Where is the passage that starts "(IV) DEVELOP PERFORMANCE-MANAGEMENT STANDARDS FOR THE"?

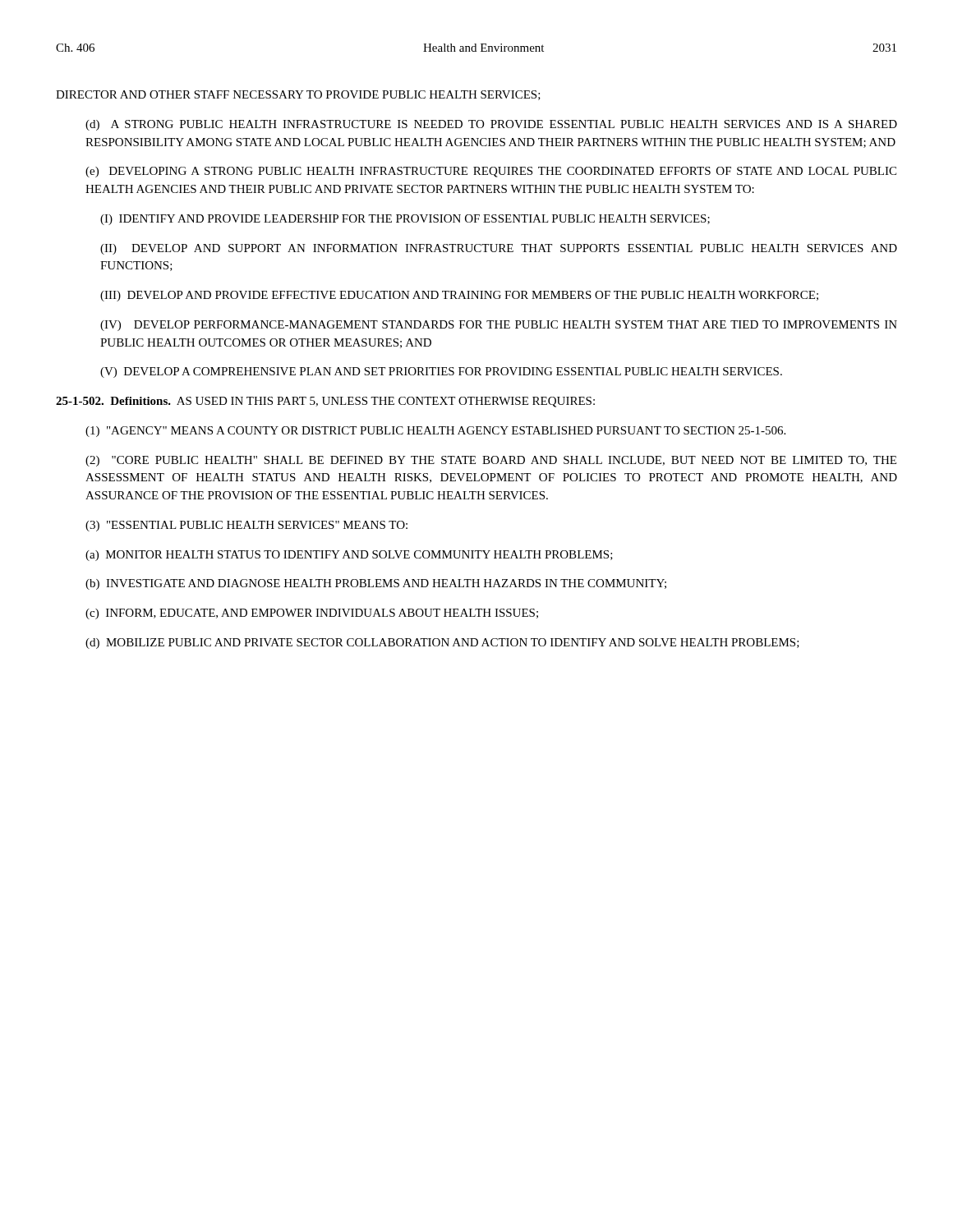499,333
